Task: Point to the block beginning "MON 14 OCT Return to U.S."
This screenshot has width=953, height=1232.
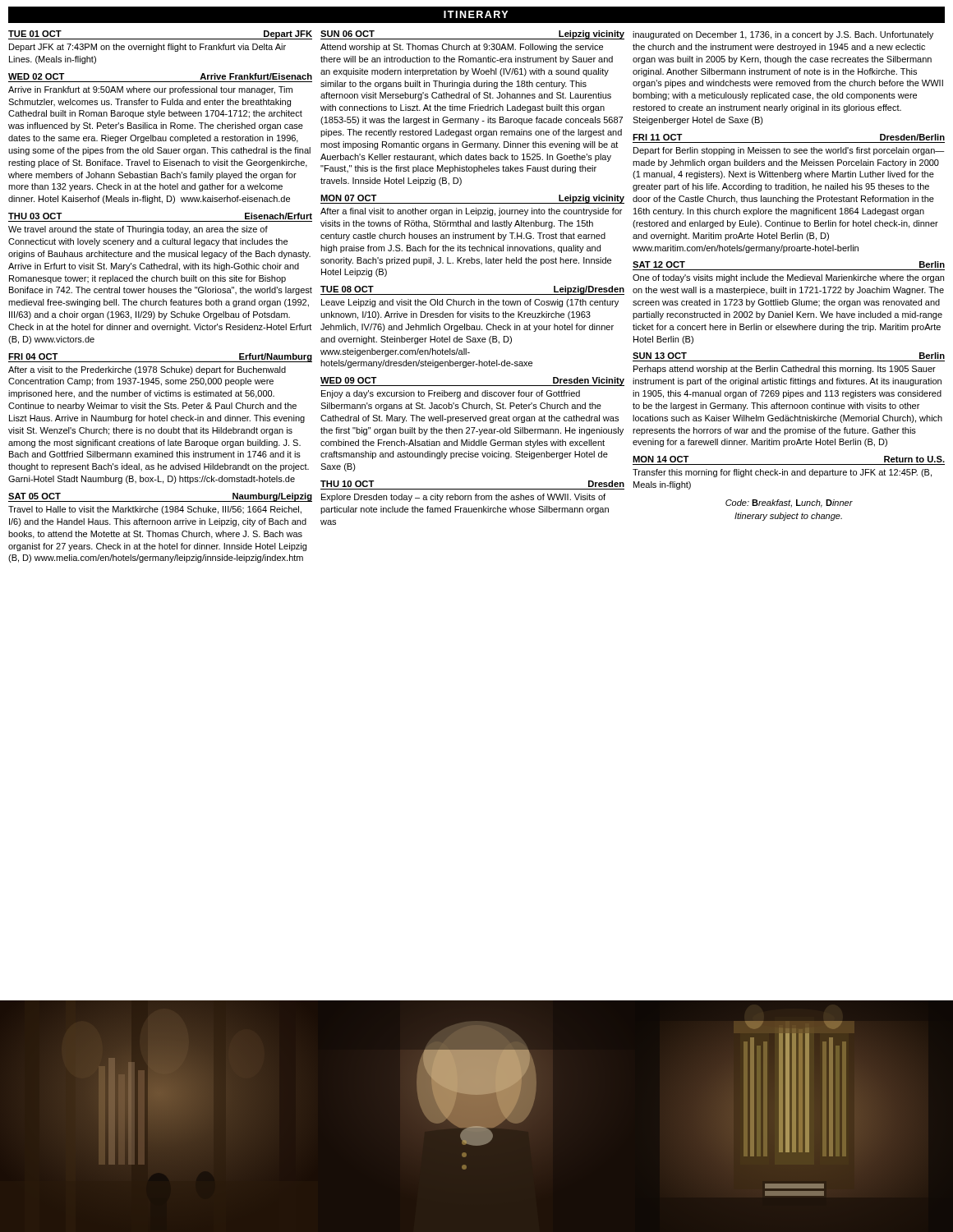Action: pos(789,473)
